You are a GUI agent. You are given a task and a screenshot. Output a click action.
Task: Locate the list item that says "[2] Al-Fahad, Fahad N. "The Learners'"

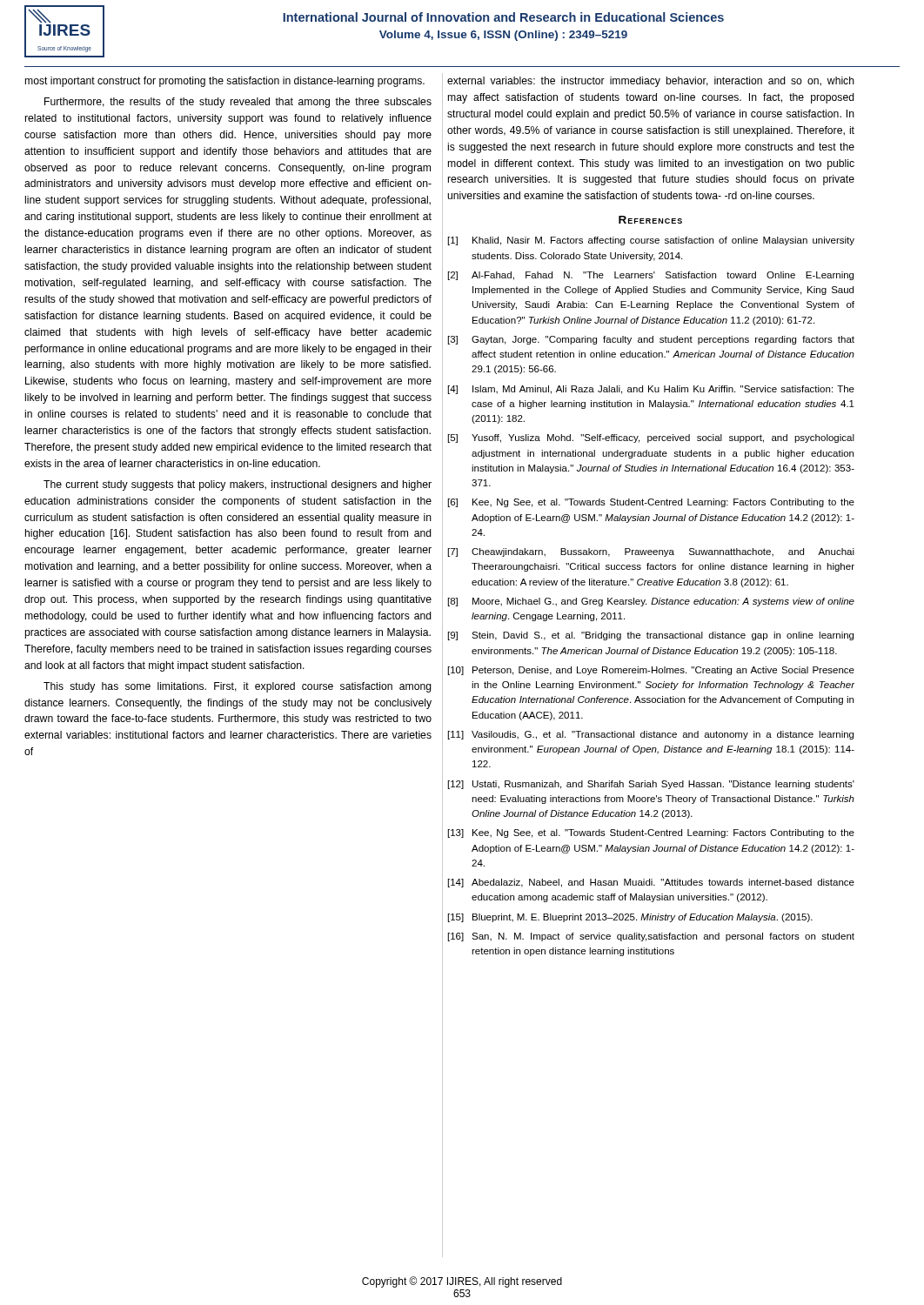point(651,298)
